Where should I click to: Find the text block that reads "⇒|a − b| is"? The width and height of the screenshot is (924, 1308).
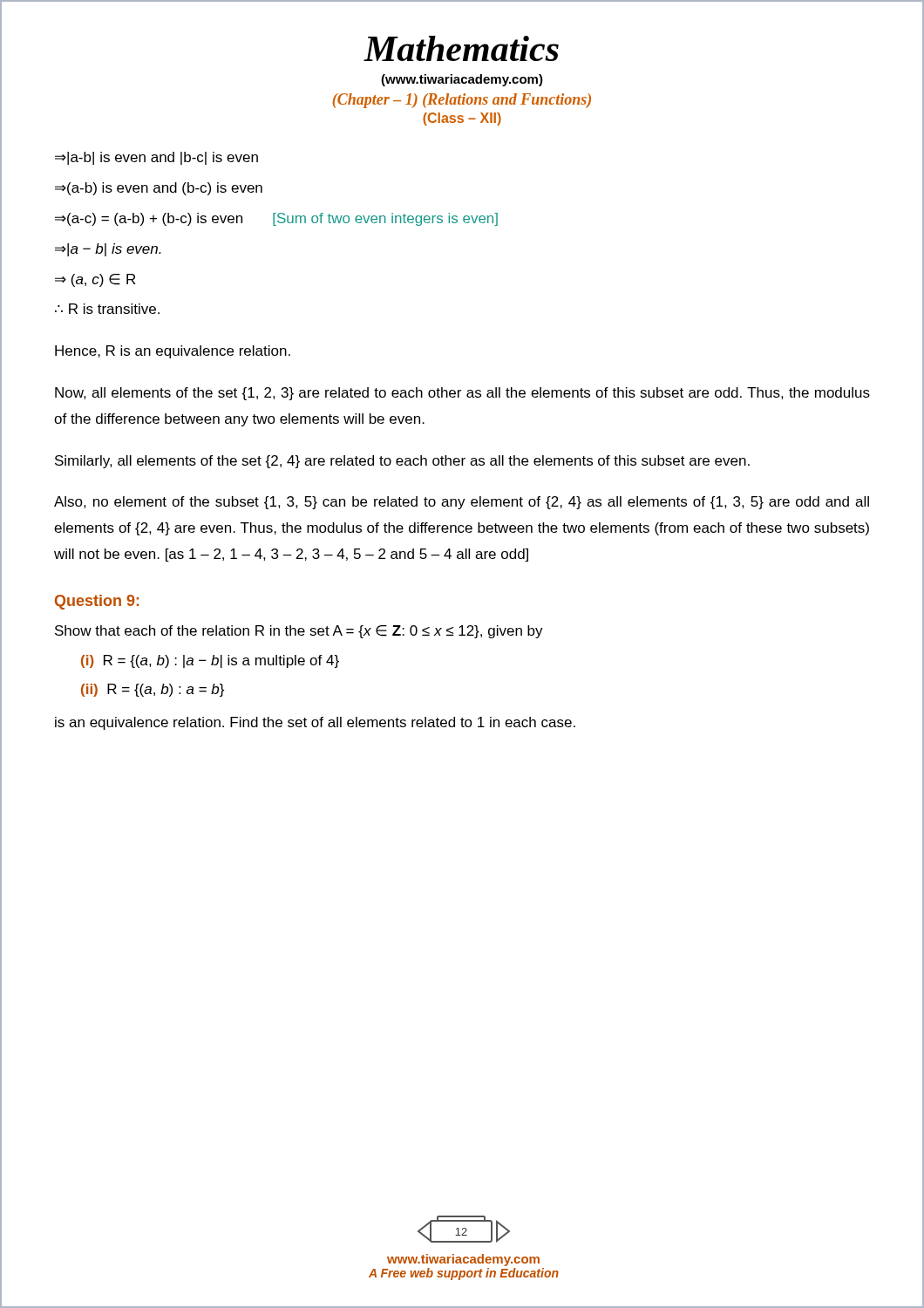click(x=108, y=249)
